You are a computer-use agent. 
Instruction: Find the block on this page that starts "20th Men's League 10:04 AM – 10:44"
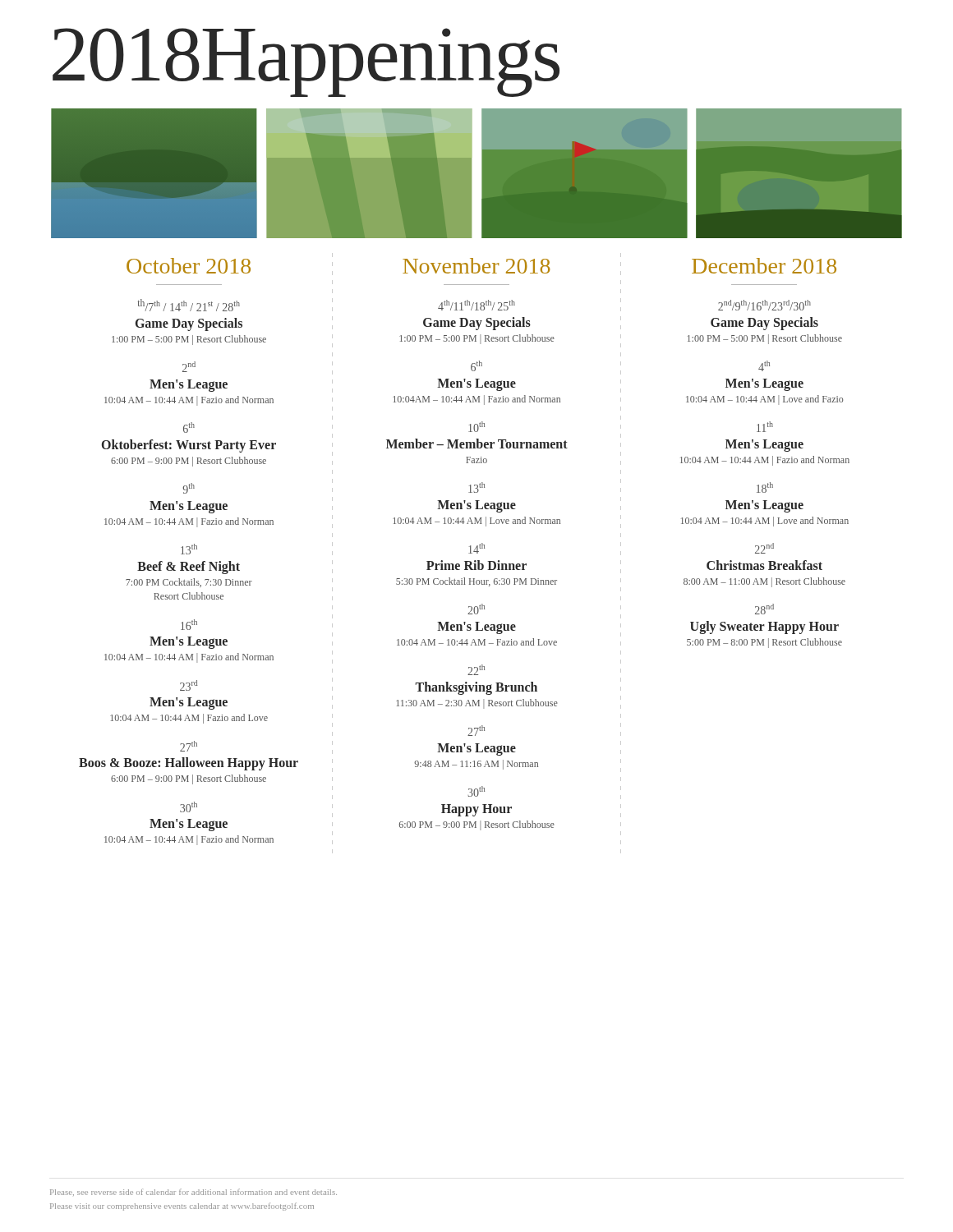click(x=476, y=626)
